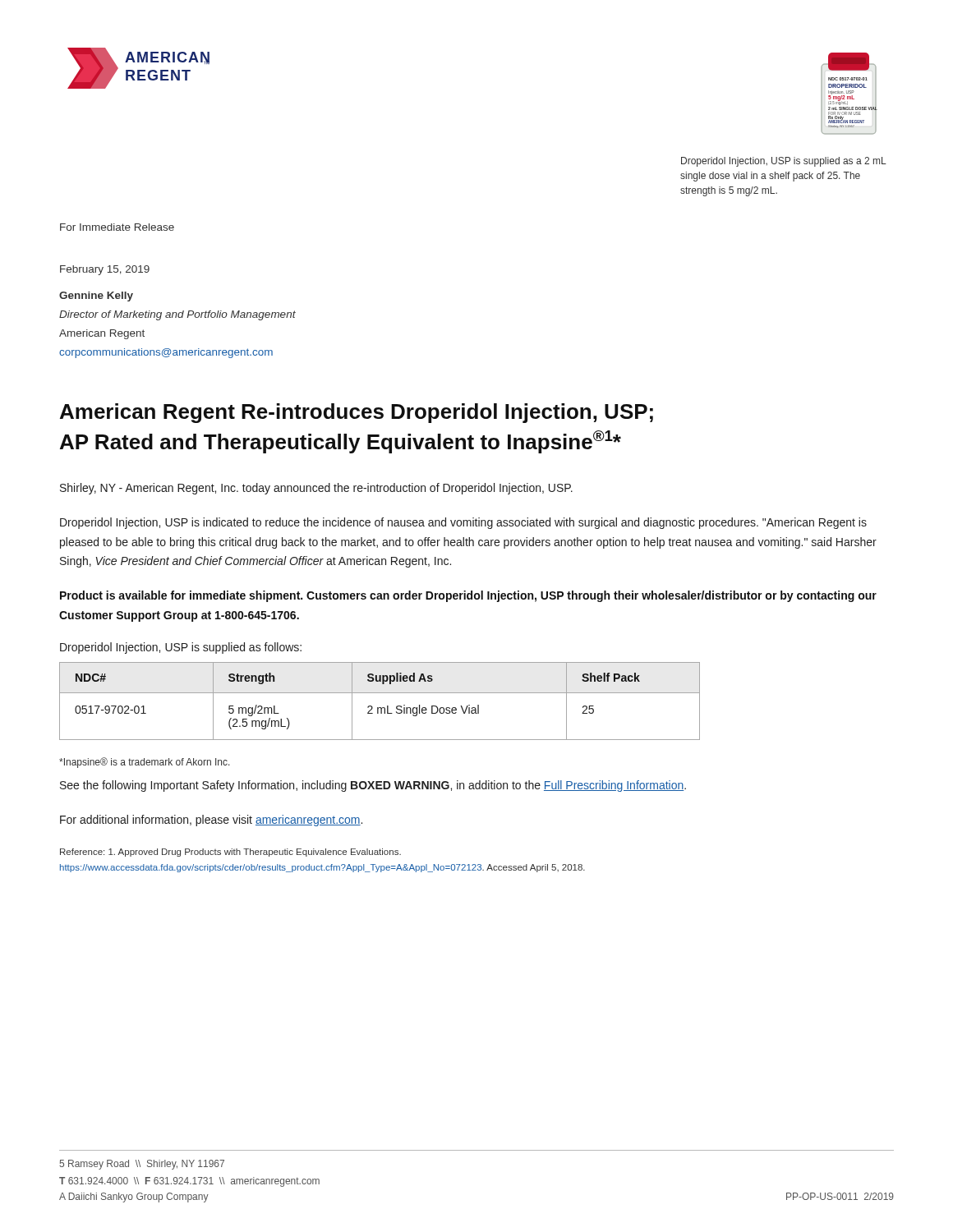Locate the block of text that opens with "Shirley, NY - American Regent,"
The image size is (953, 1232).
316,488
